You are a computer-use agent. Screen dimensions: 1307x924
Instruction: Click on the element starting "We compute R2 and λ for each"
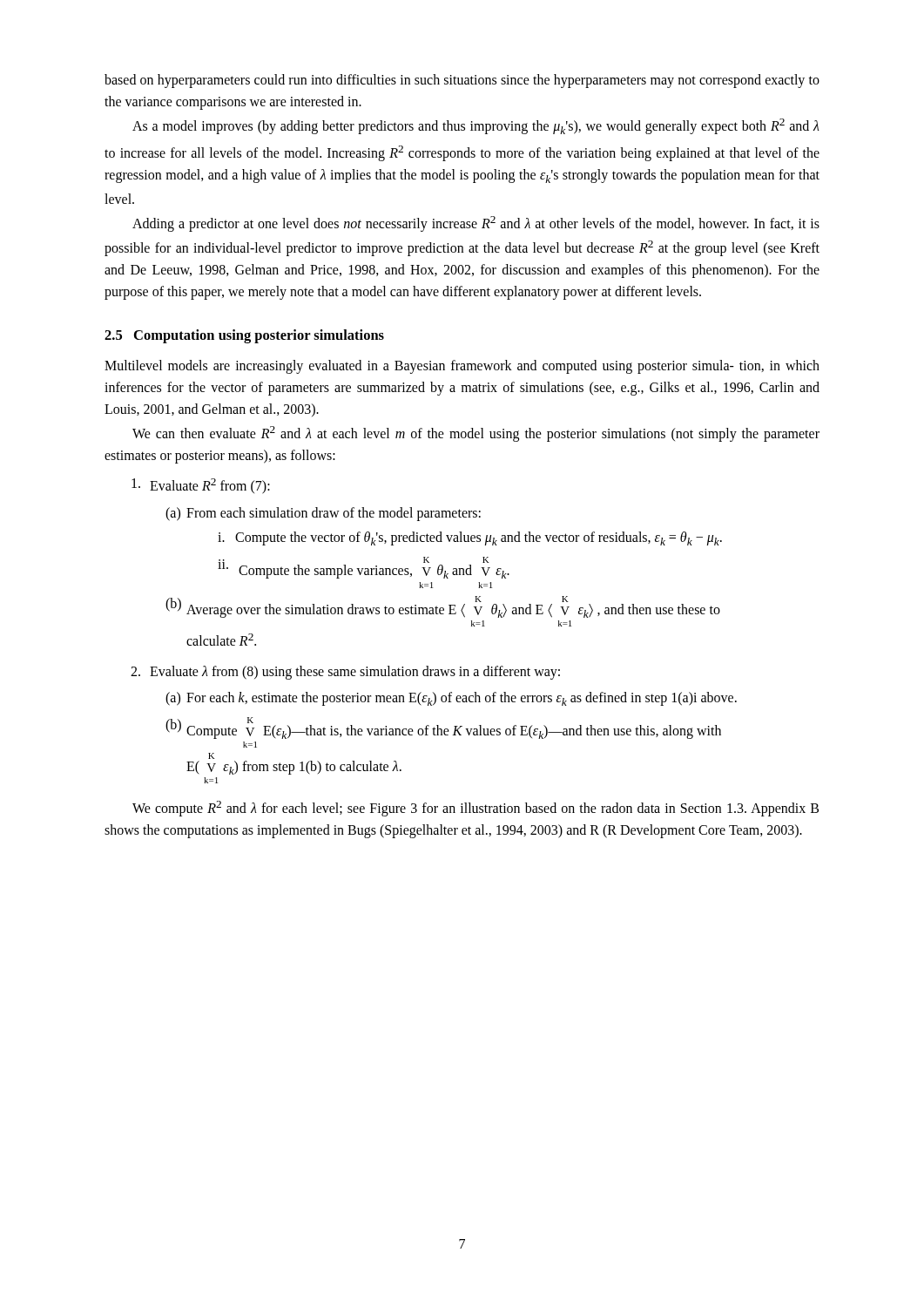point(462,819)
